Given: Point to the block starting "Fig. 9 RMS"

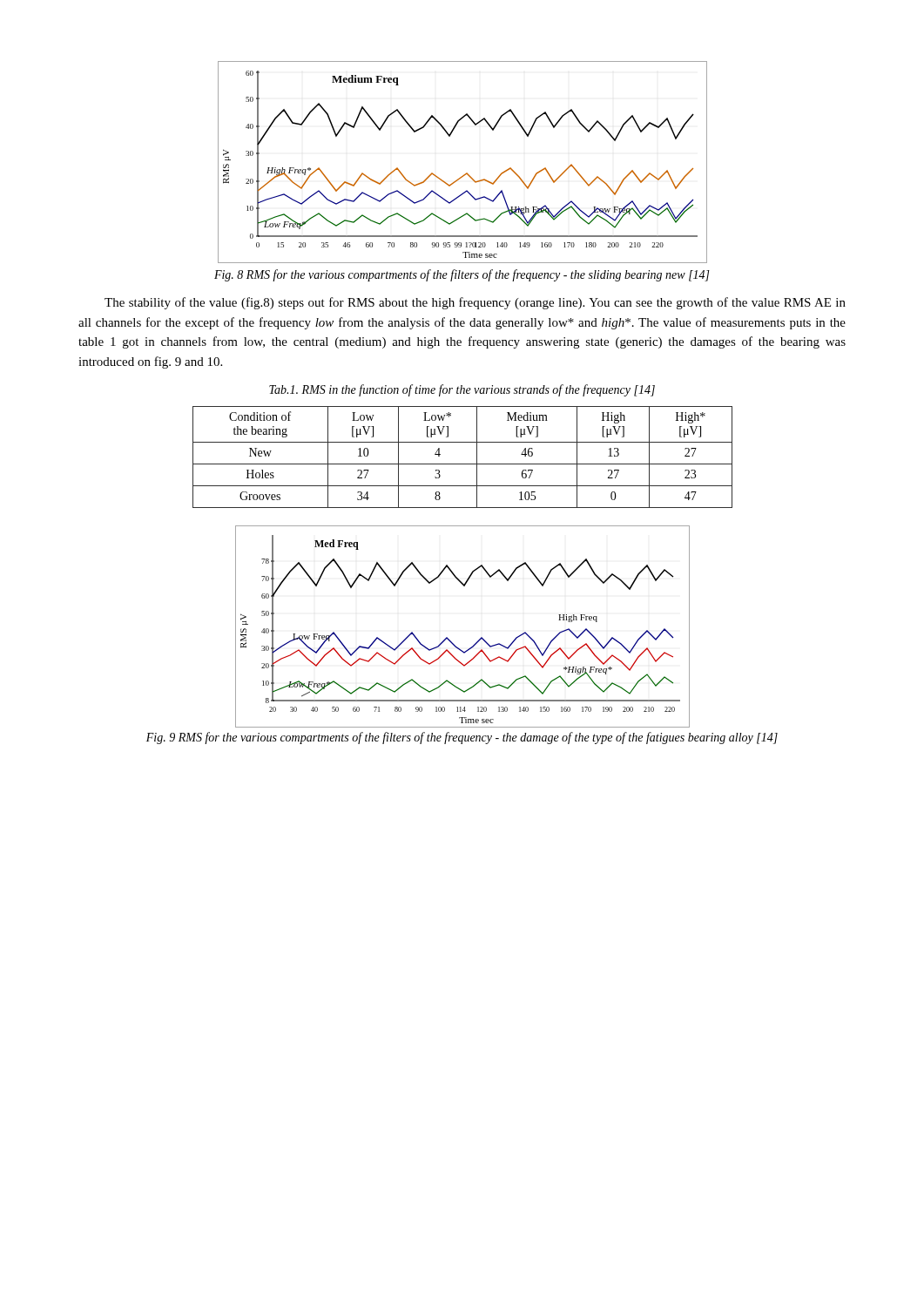Looking at the screenshot, I should (462, 738).
